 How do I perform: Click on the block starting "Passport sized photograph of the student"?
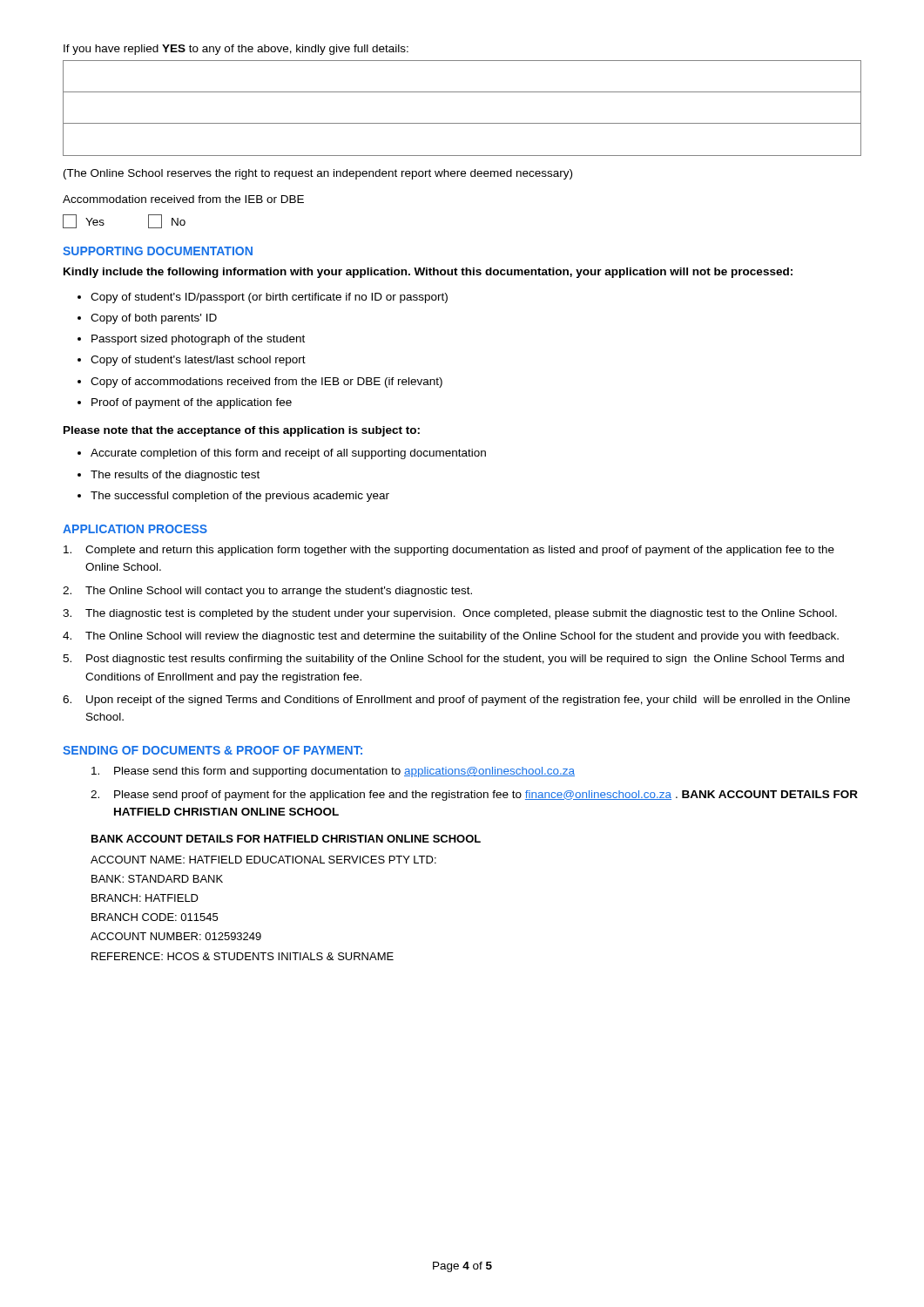198,339
